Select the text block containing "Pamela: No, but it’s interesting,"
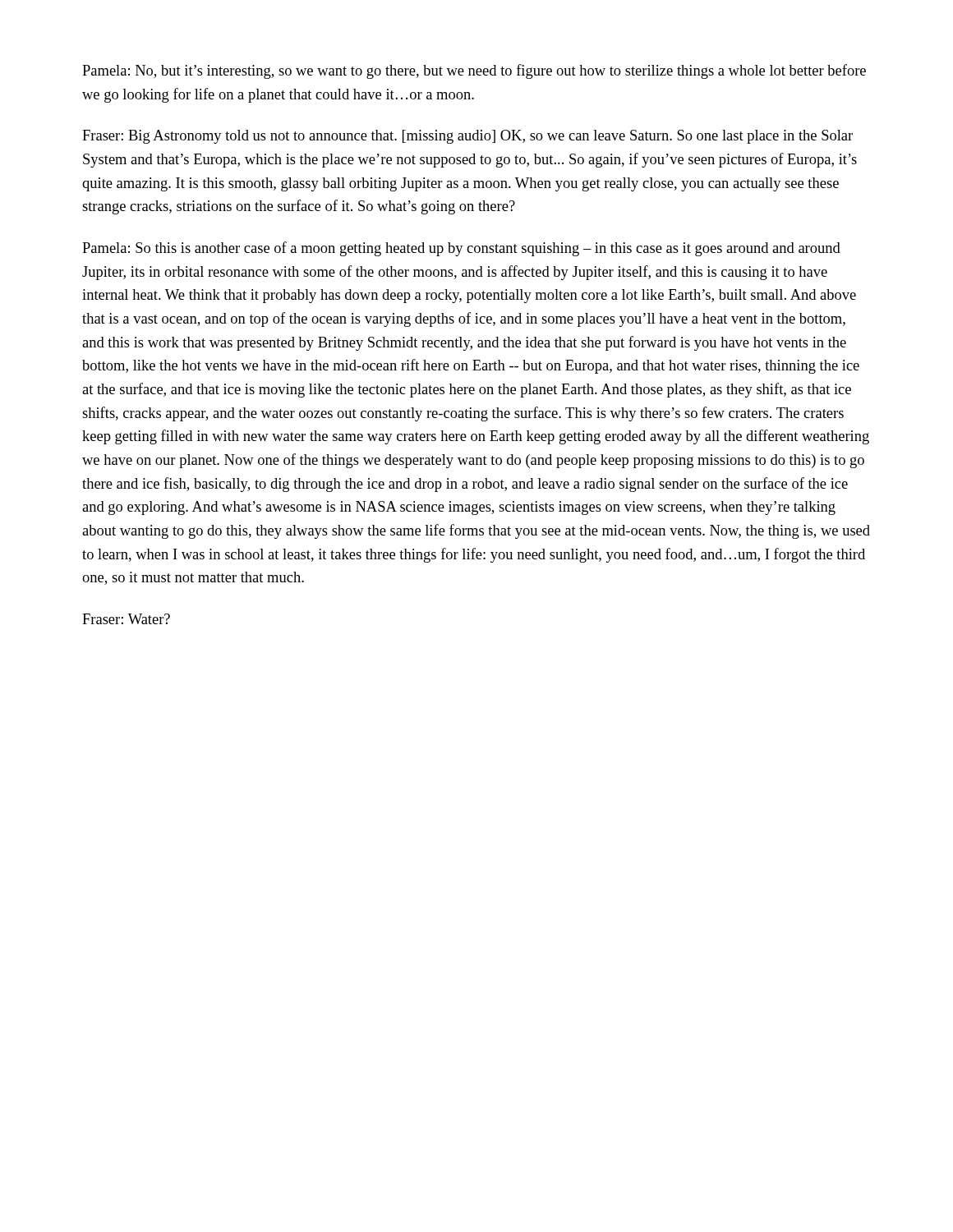 474,82
